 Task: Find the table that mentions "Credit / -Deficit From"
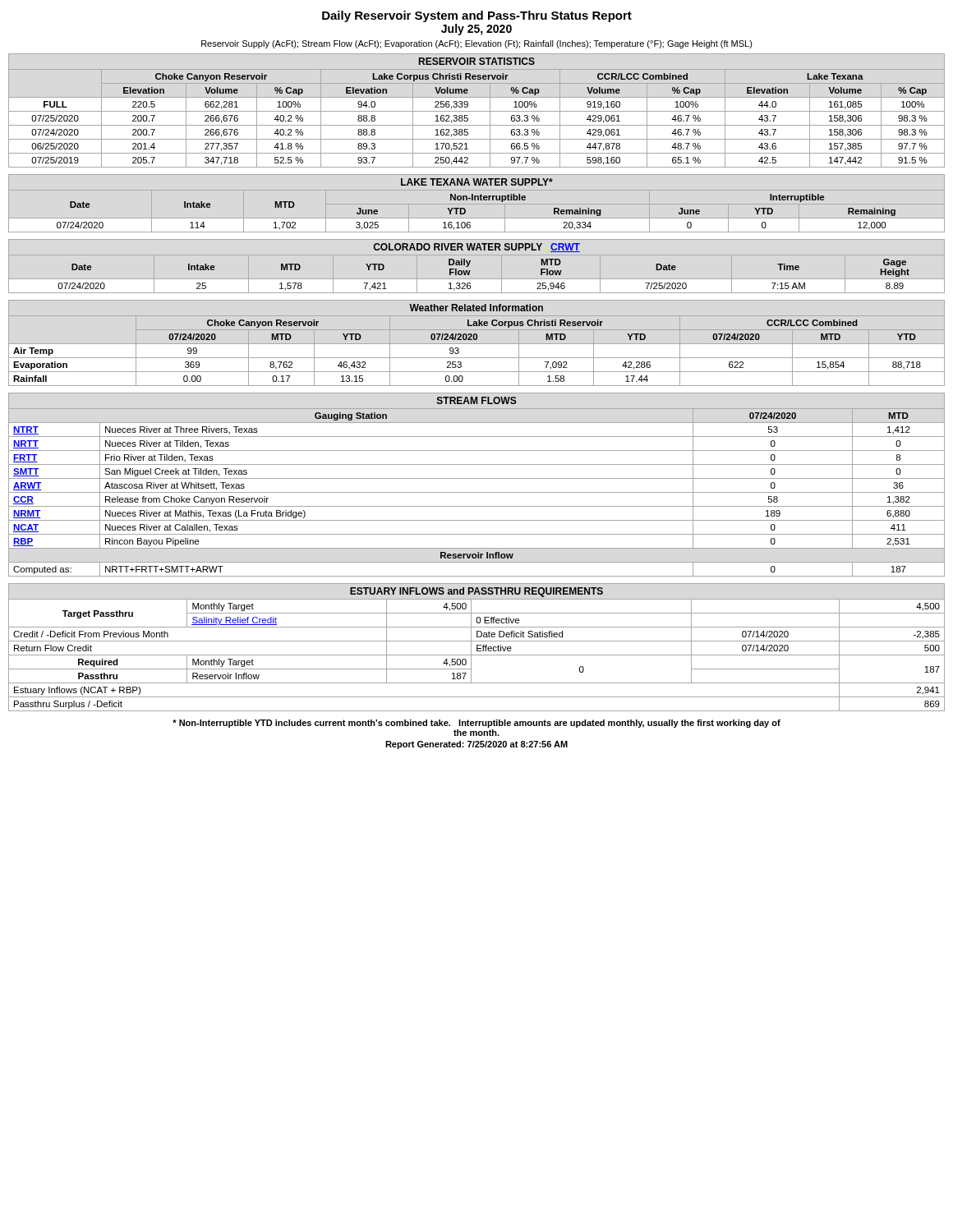pos(476,647)
